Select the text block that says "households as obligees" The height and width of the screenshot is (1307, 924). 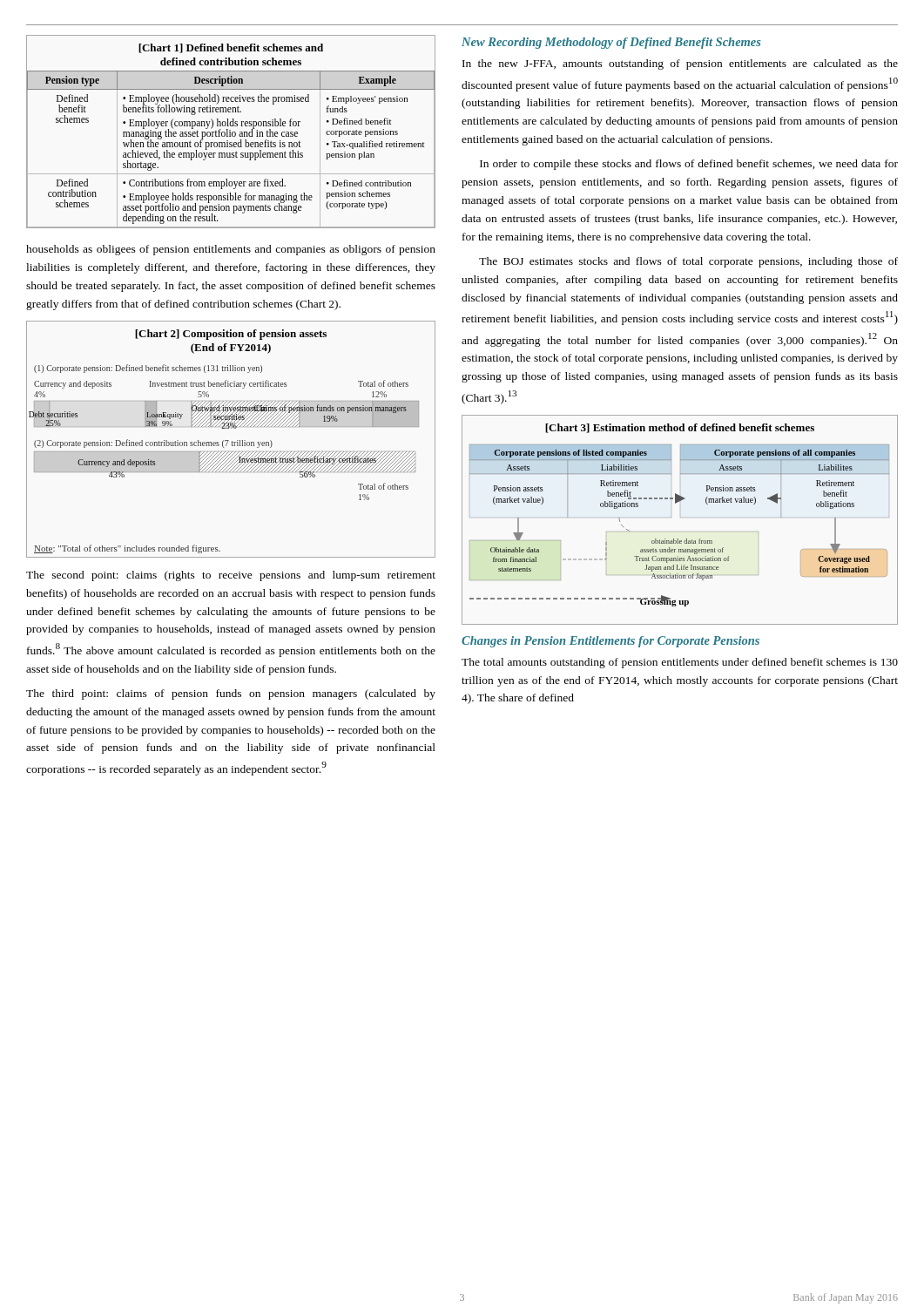tap(231, 277)
